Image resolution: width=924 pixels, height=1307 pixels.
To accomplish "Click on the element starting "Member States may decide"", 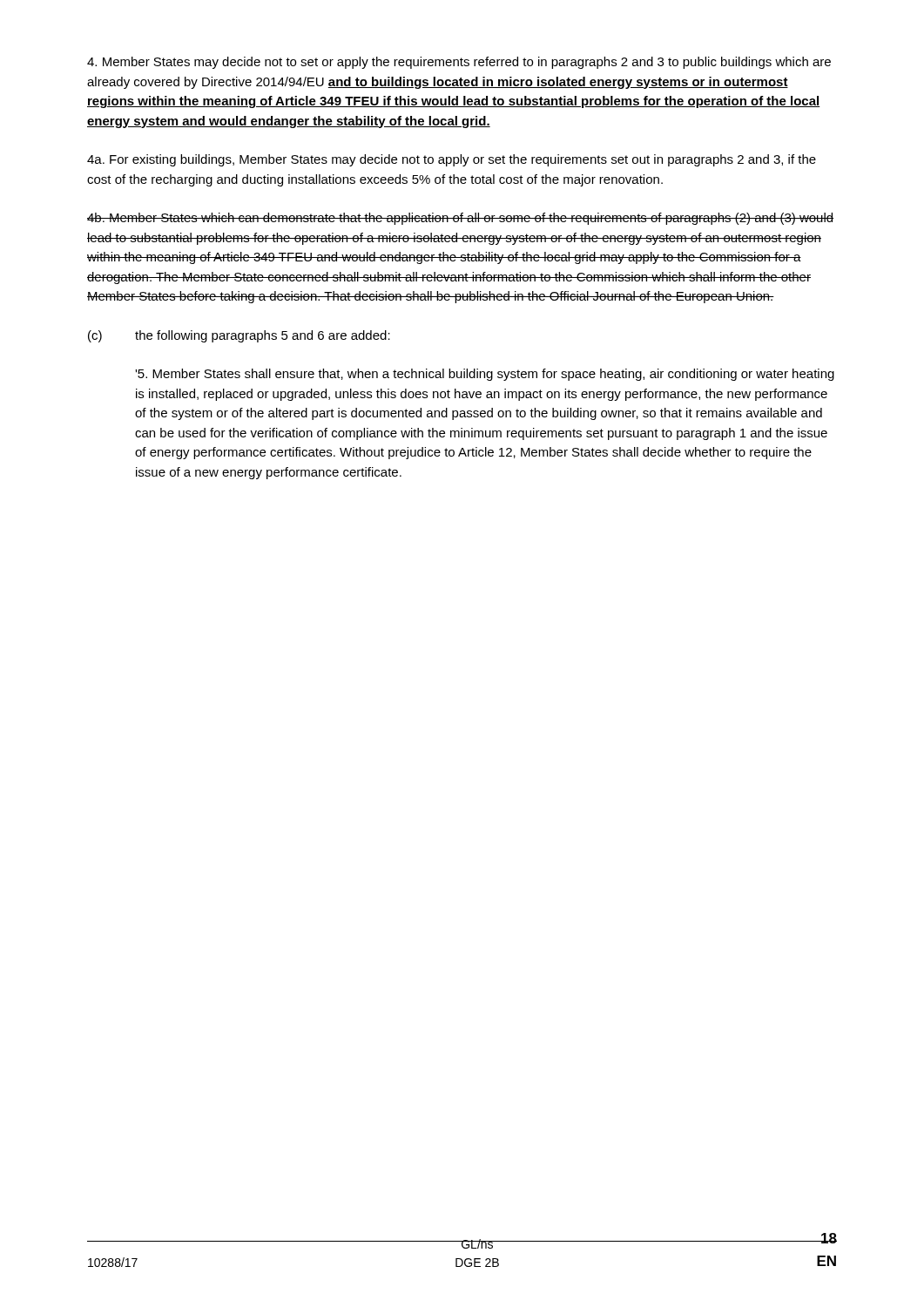I will click(x=459, y=91).
